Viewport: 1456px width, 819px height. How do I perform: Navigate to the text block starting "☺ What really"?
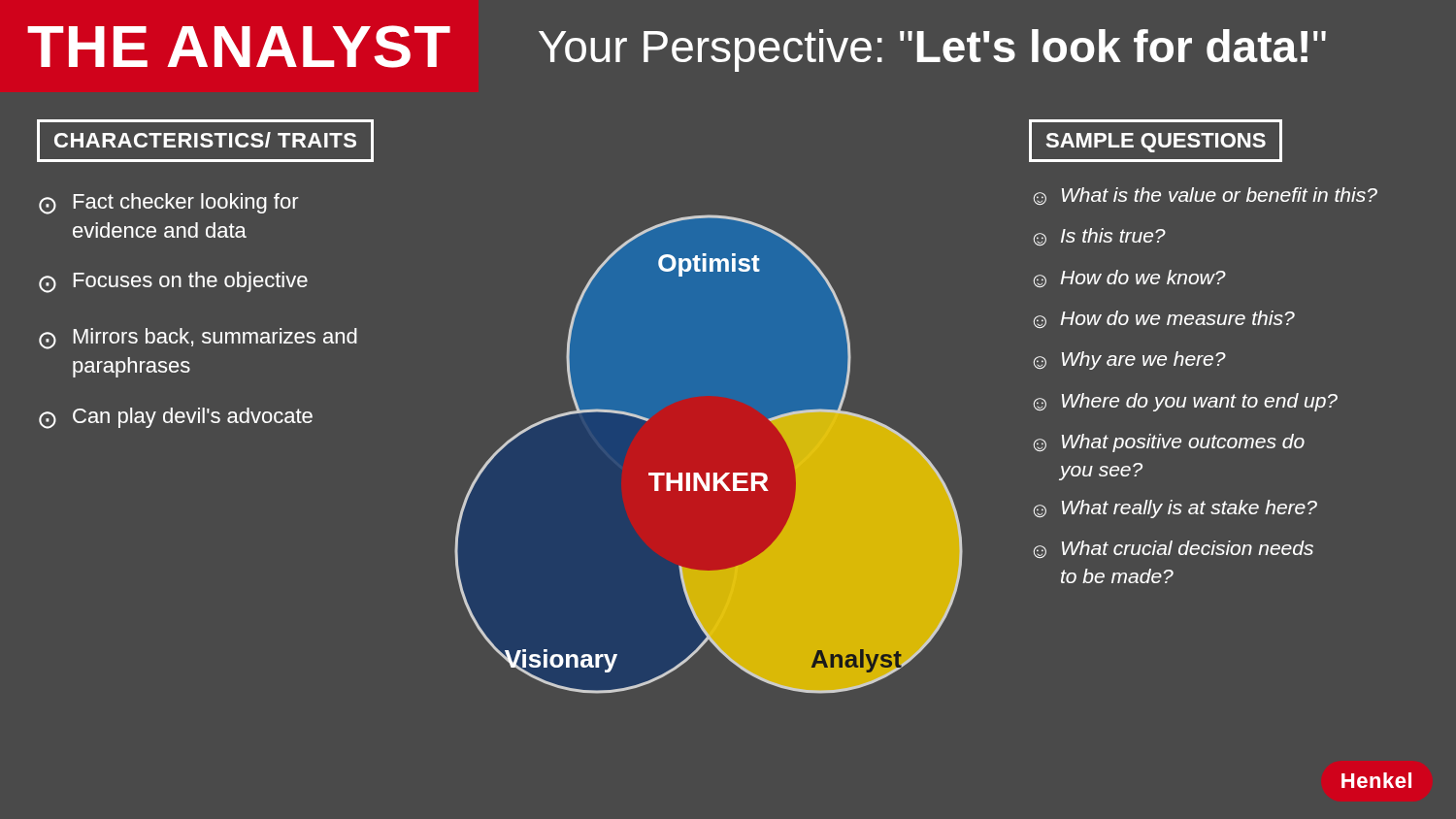pos(1228,510)
